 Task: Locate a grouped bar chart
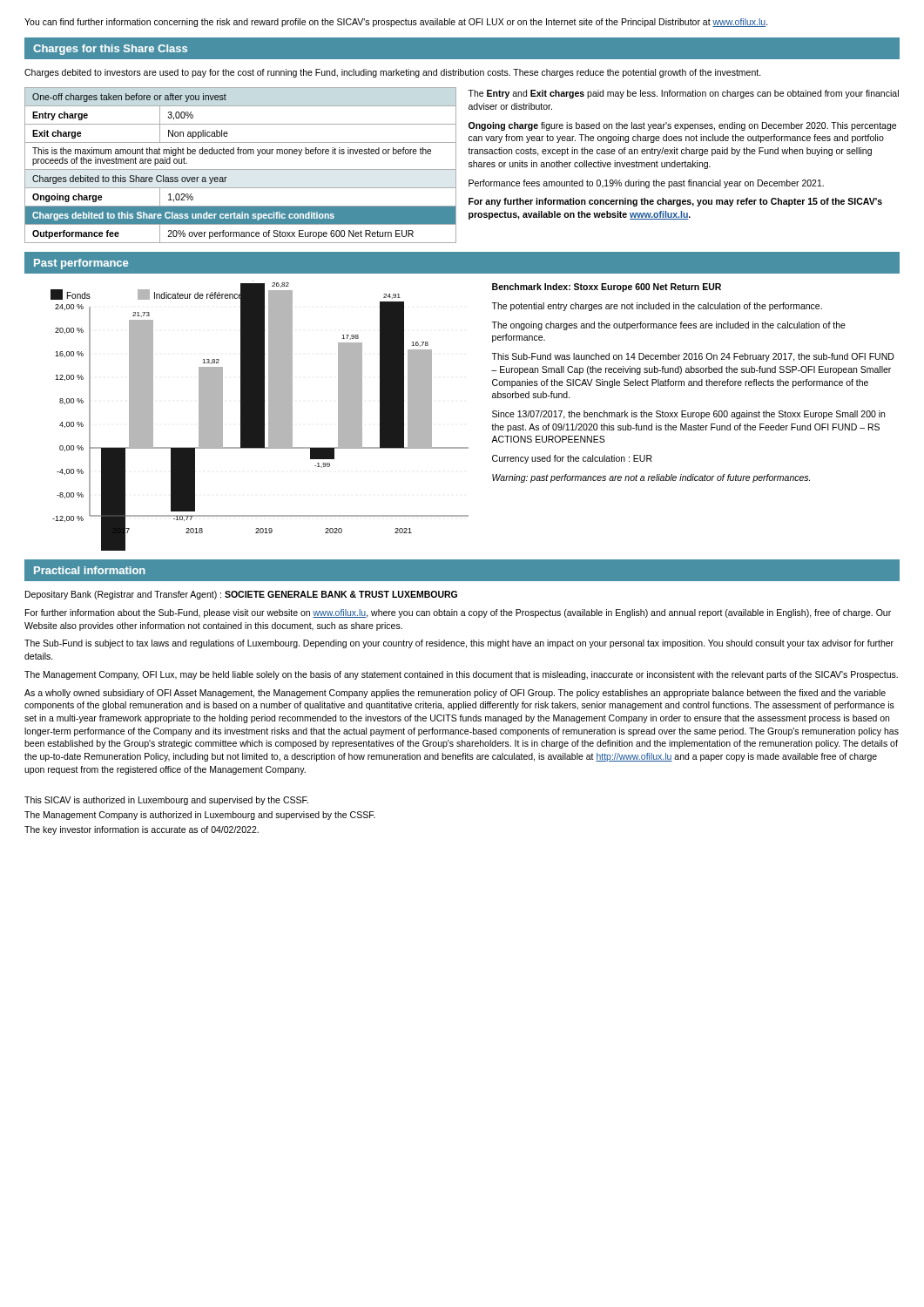coord(252,416)
